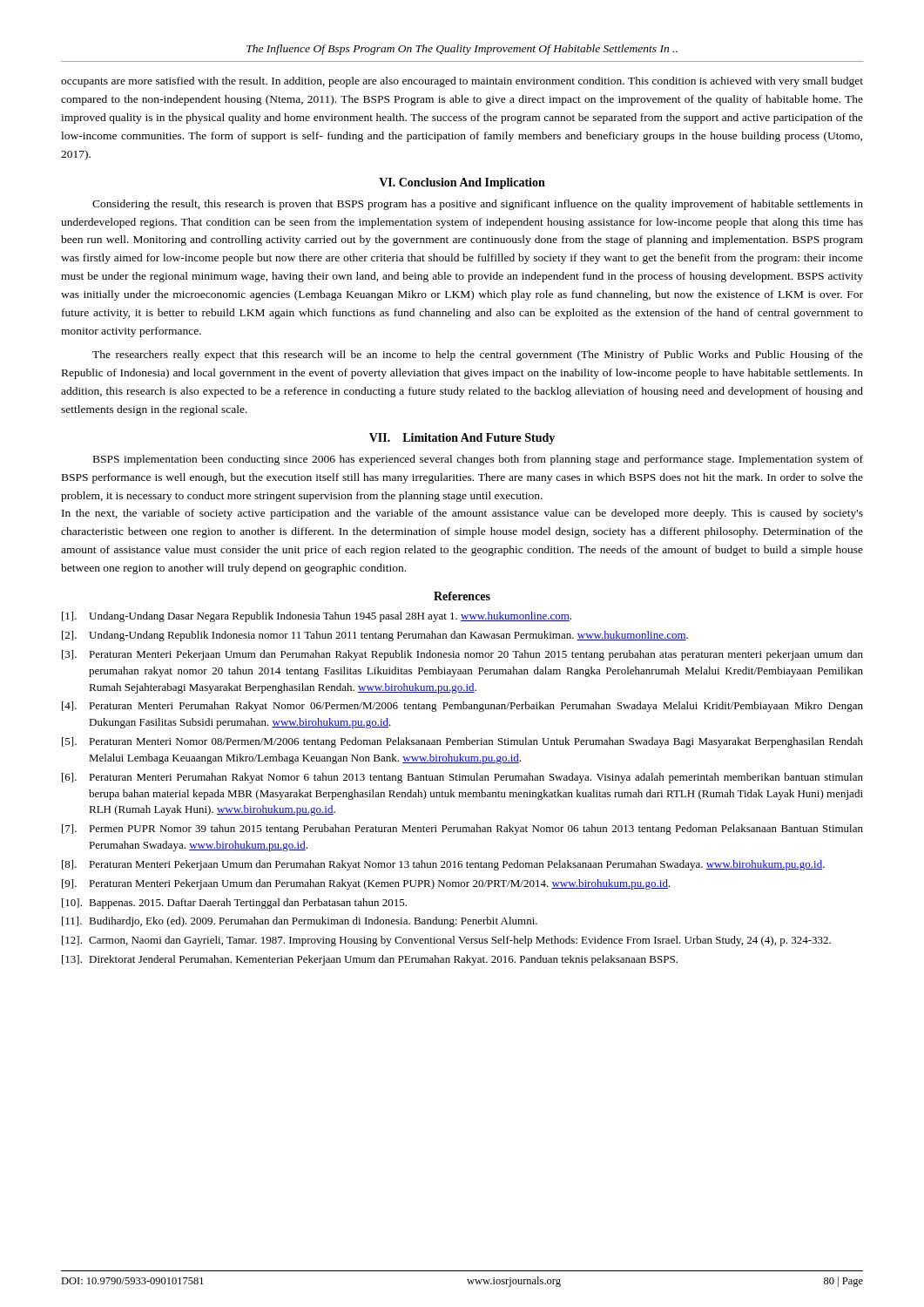Click on the list item that says "[2]. Undang-Undang Republik Indonesia nomor 11 Tahun"
The width and height of the screenshot is (924, 1307).
click(462, 636)
